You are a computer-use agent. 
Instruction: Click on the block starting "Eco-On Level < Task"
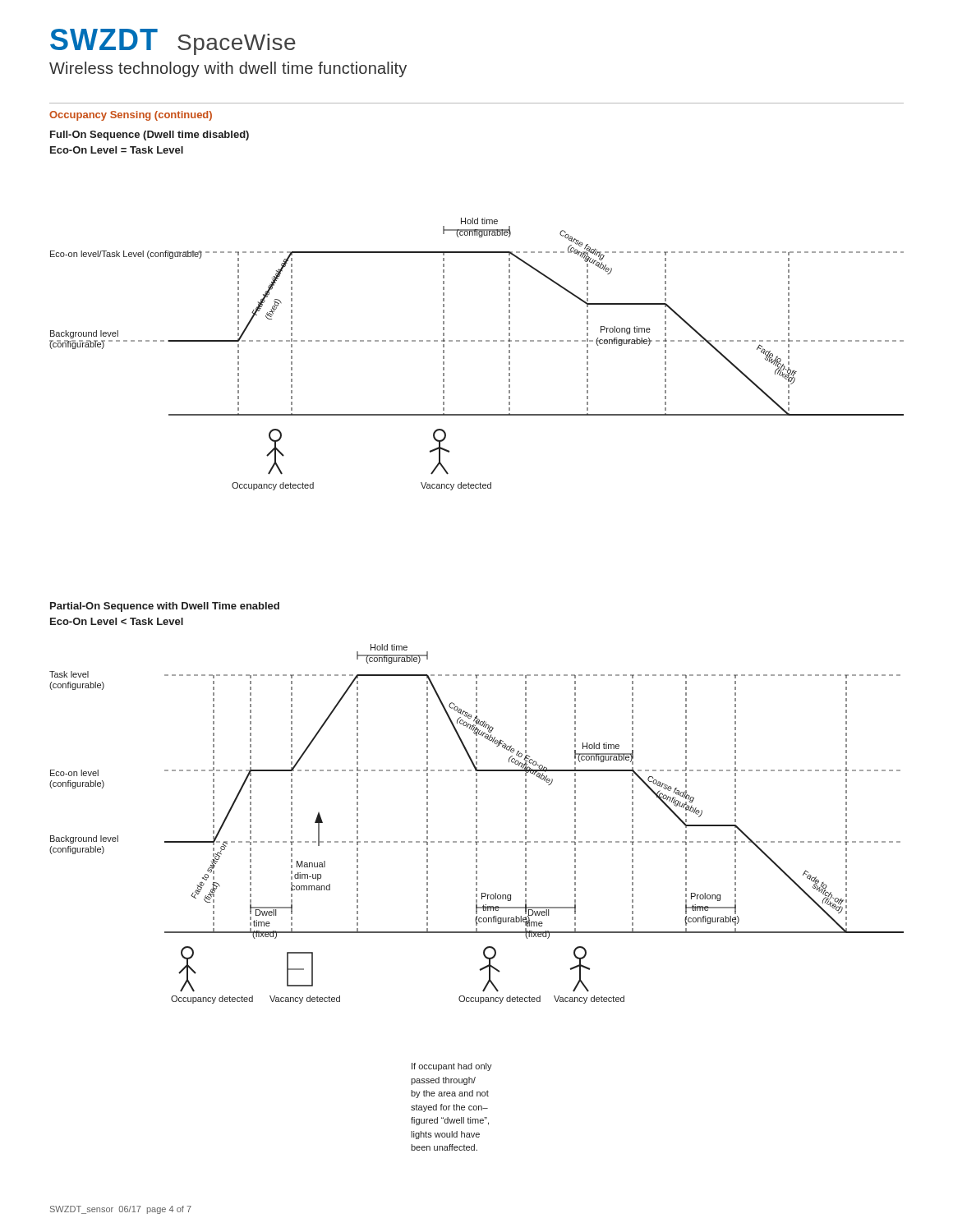click(116, 621)
